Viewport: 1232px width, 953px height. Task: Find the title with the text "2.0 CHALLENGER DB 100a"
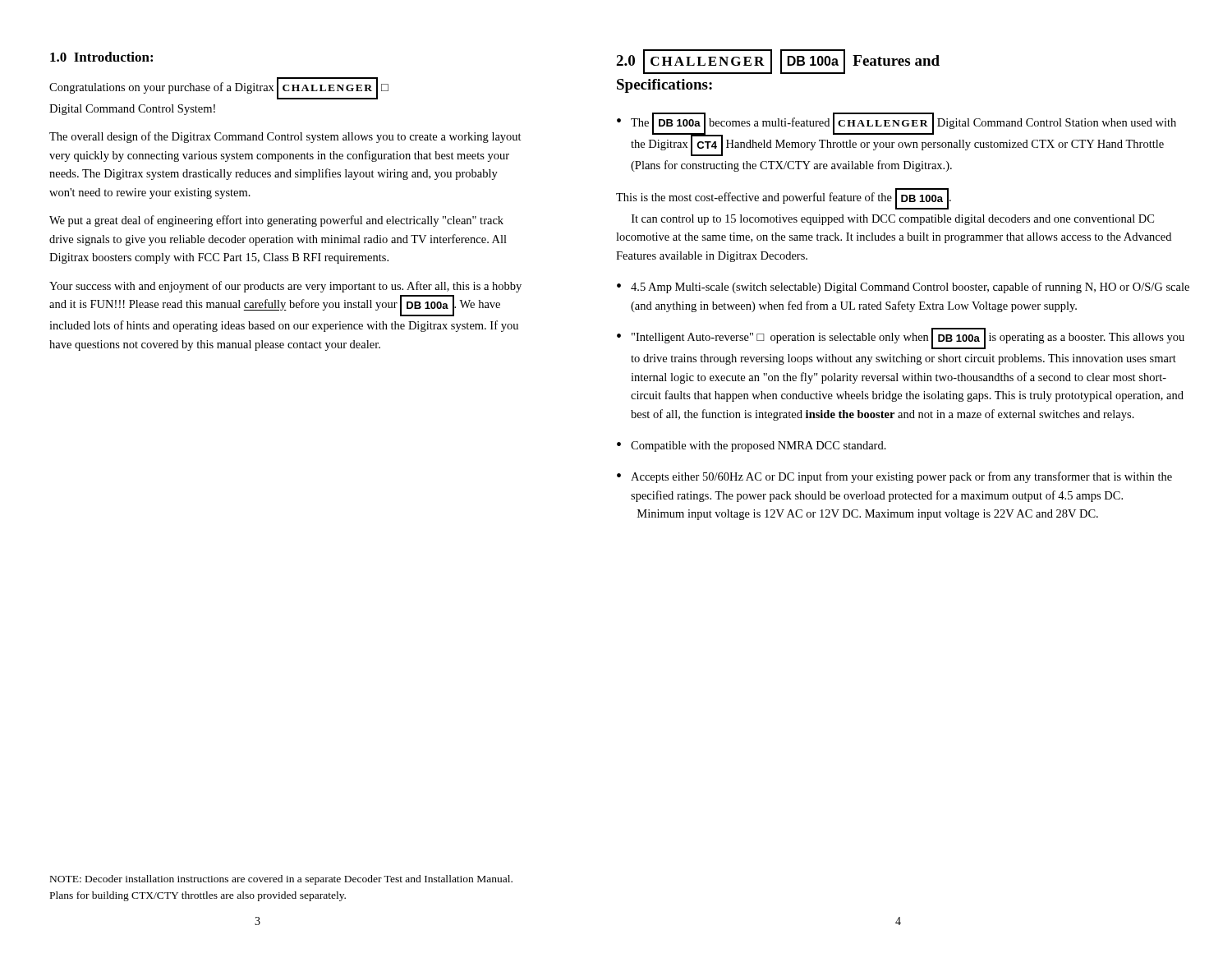click(778, 71)
